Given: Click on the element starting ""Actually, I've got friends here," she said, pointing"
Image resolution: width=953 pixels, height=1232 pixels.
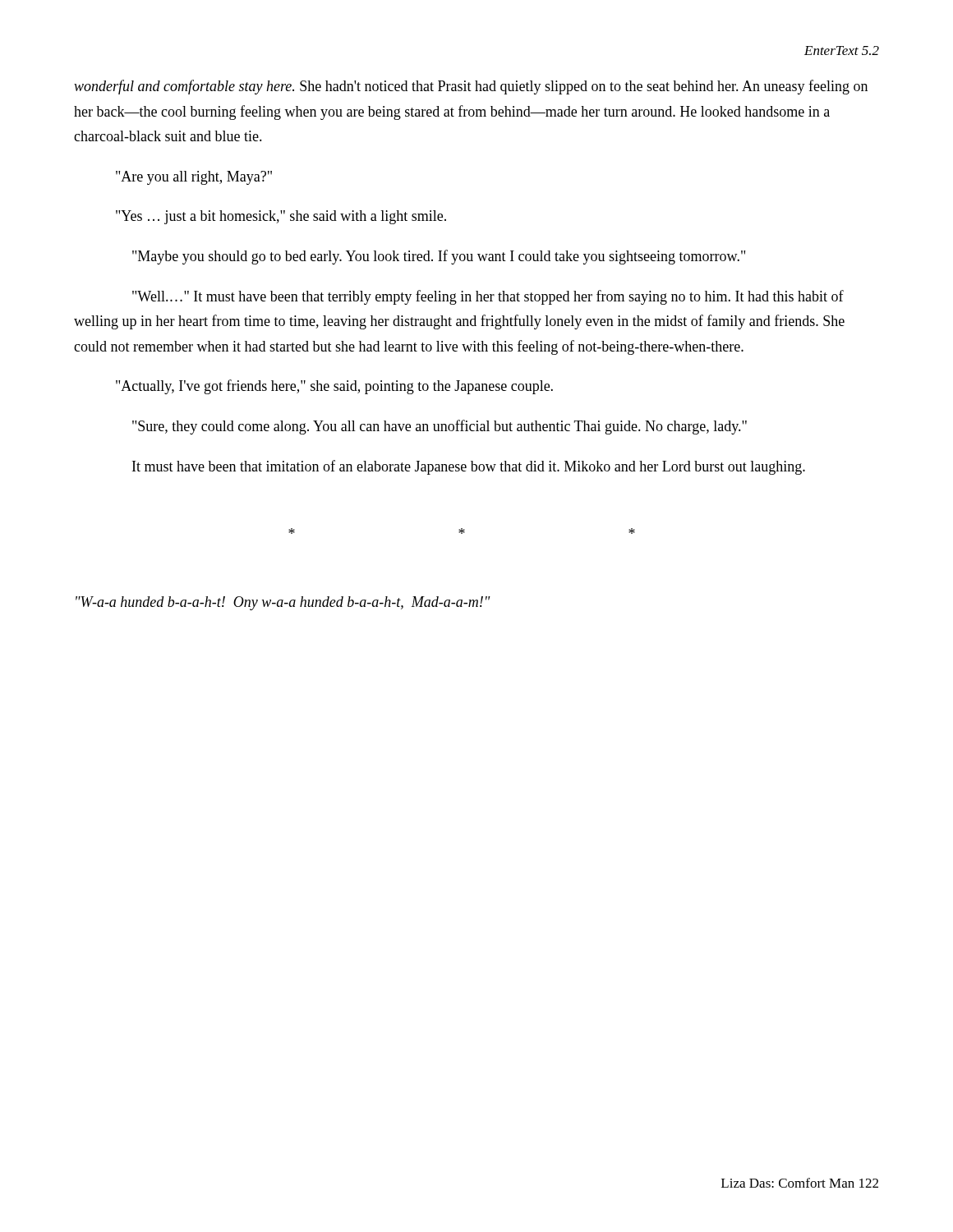Looking at the screenshot, I should [476, 387].
